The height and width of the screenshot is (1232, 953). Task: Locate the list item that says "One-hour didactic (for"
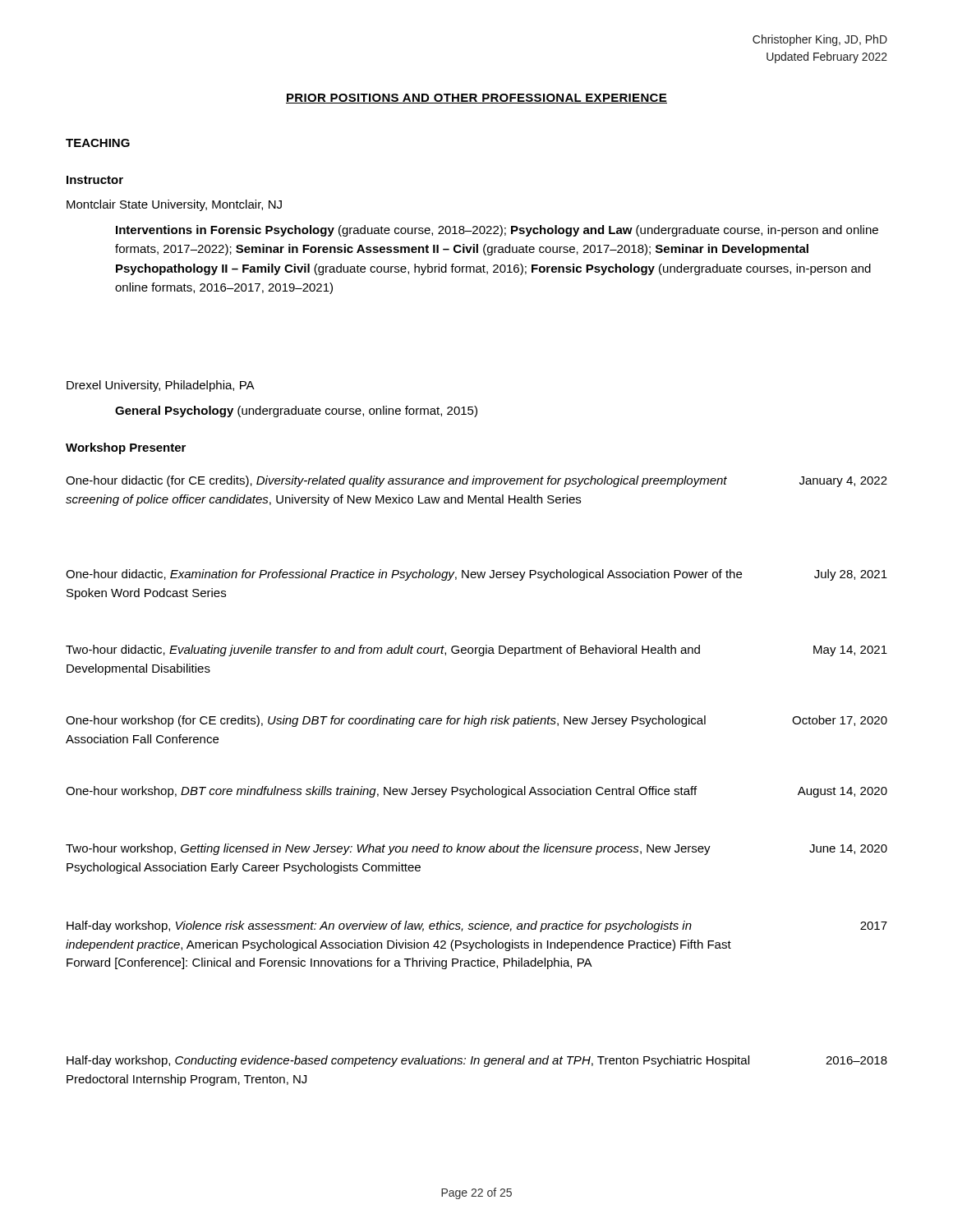coord(476,490)
